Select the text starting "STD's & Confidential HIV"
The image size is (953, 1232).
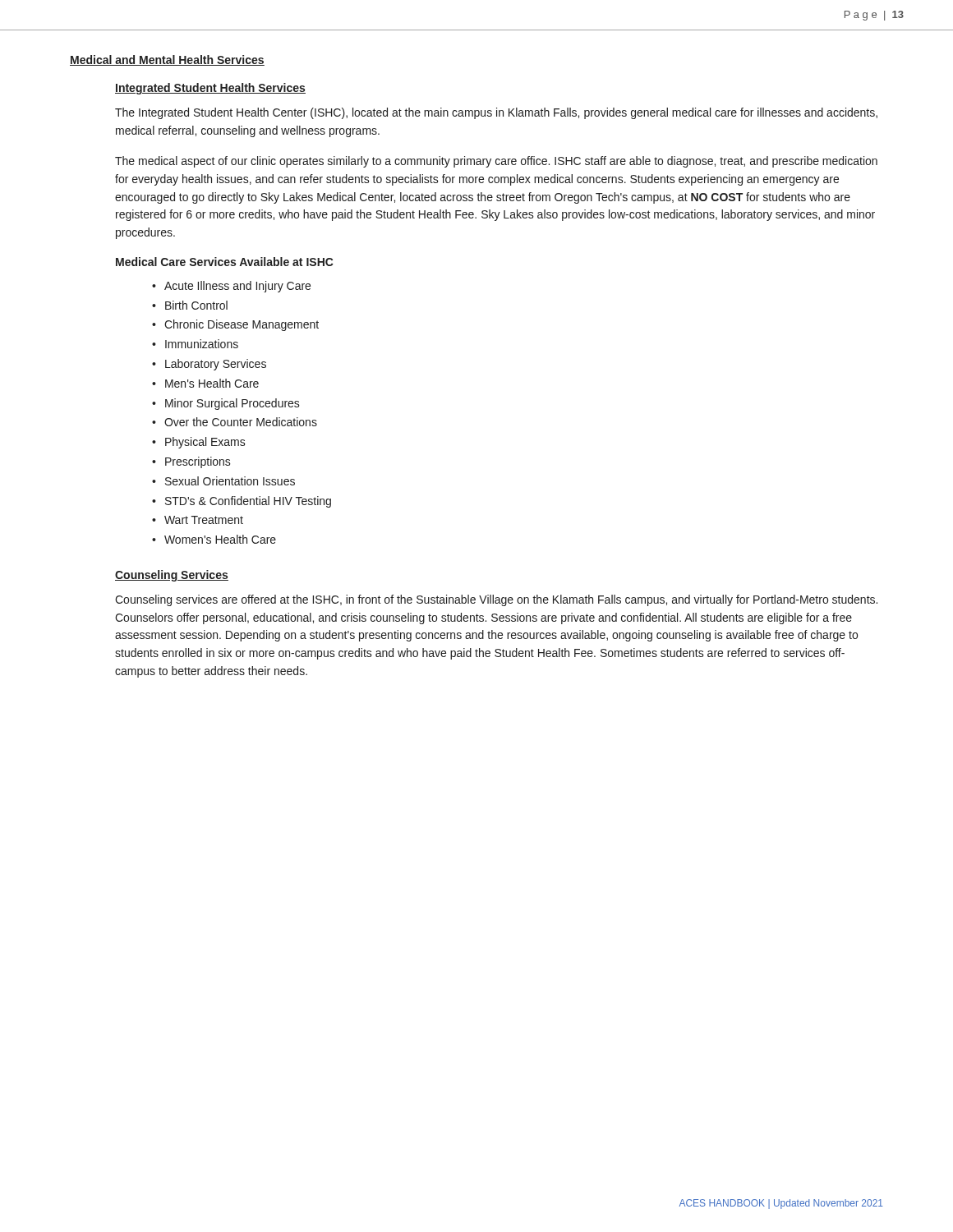(x=248, y=501)
